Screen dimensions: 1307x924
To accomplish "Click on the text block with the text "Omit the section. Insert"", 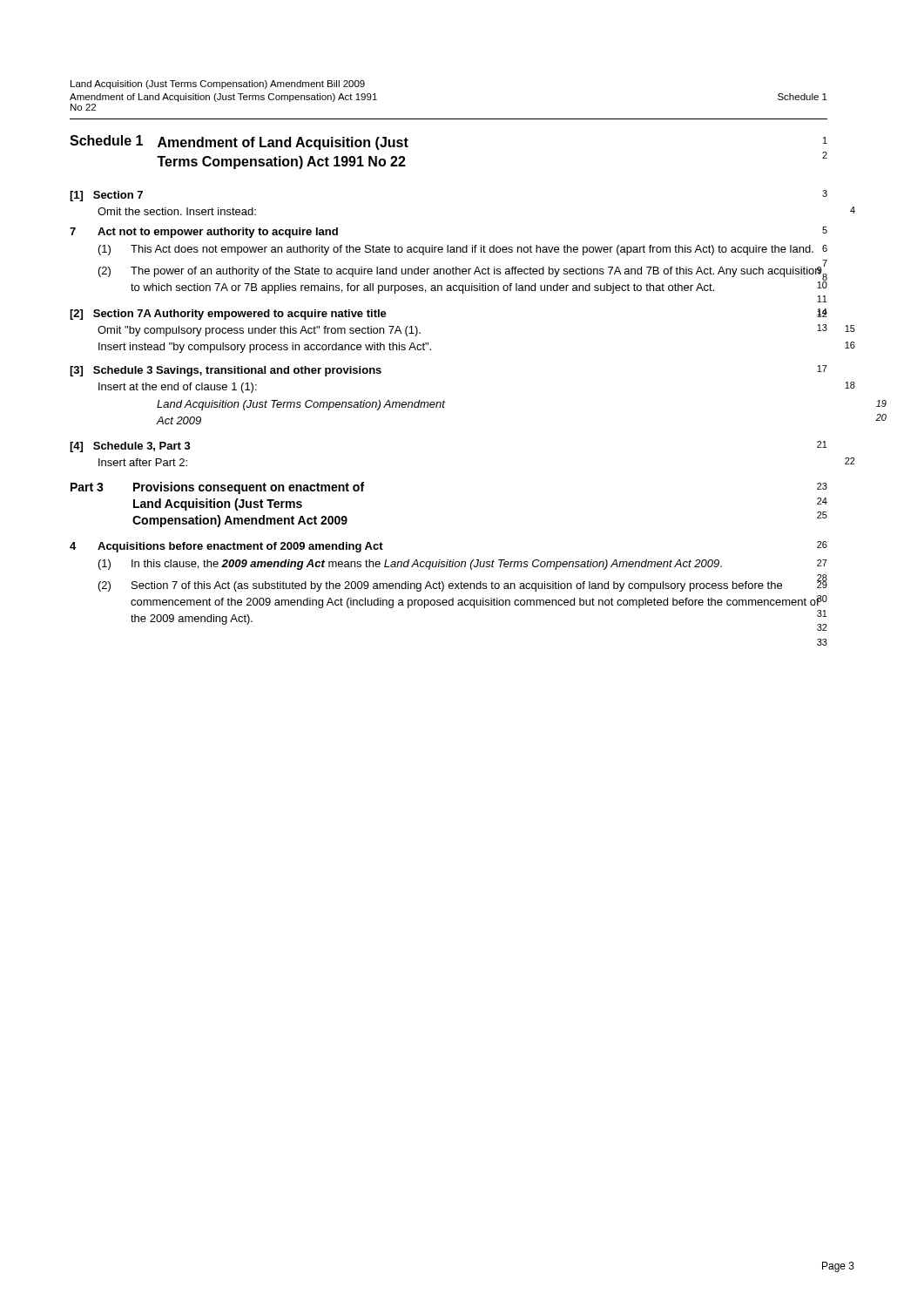I will point(177,211).
